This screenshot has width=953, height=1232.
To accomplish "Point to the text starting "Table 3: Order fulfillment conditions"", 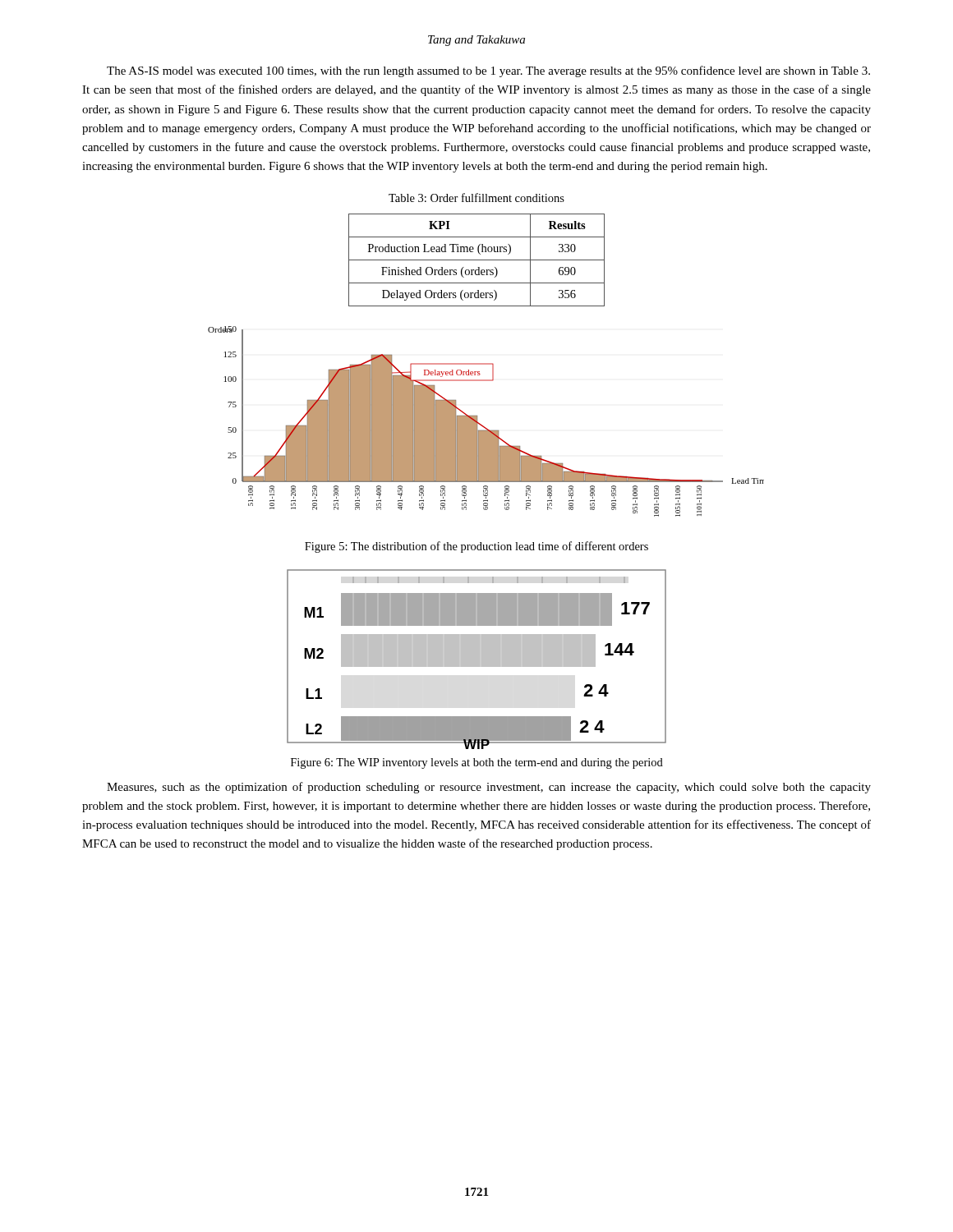I will tap(476, 198).
